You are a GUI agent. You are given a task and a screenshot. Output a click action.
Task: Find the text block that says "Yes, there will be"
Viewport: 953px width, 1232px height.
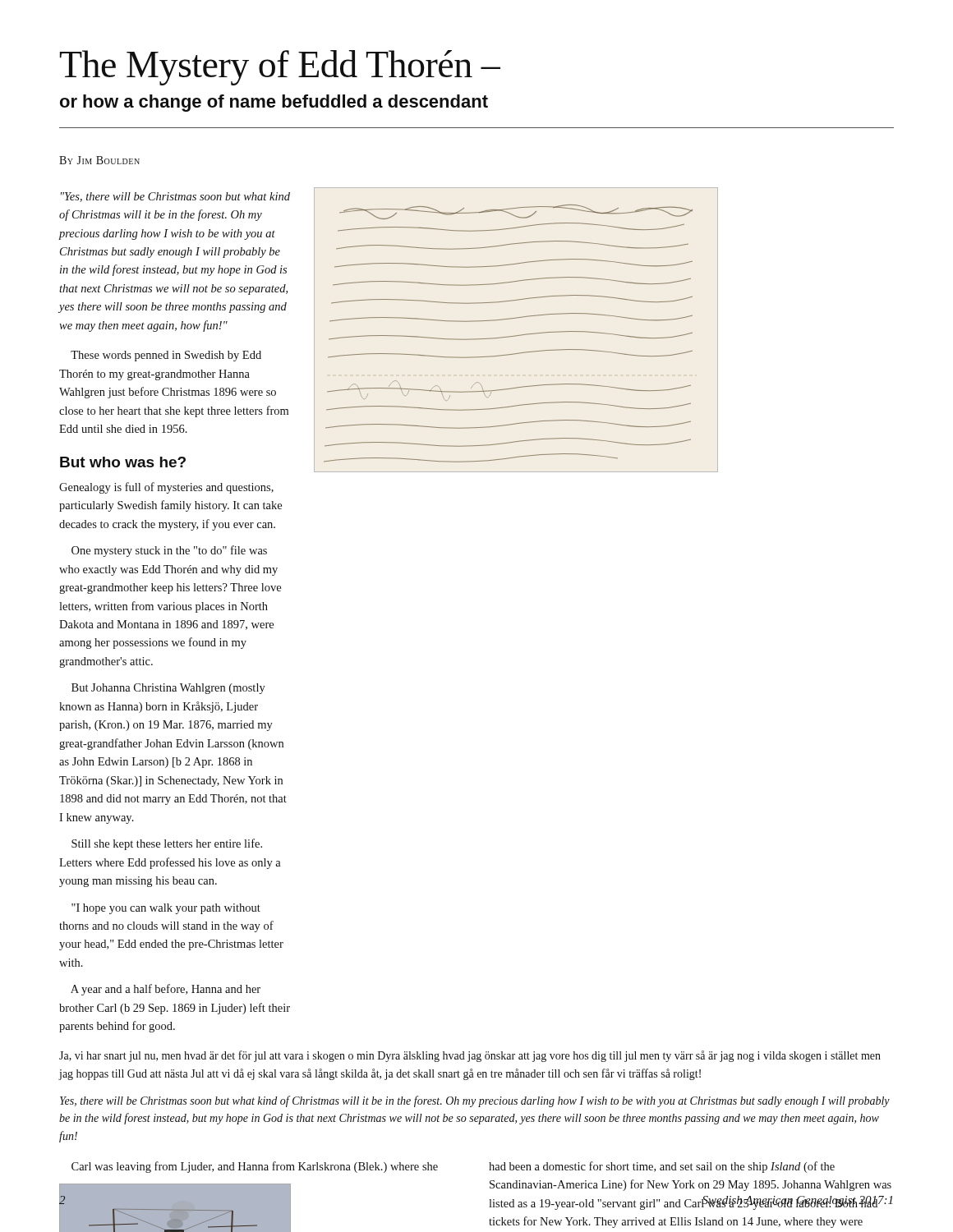tap(474, 1118)
